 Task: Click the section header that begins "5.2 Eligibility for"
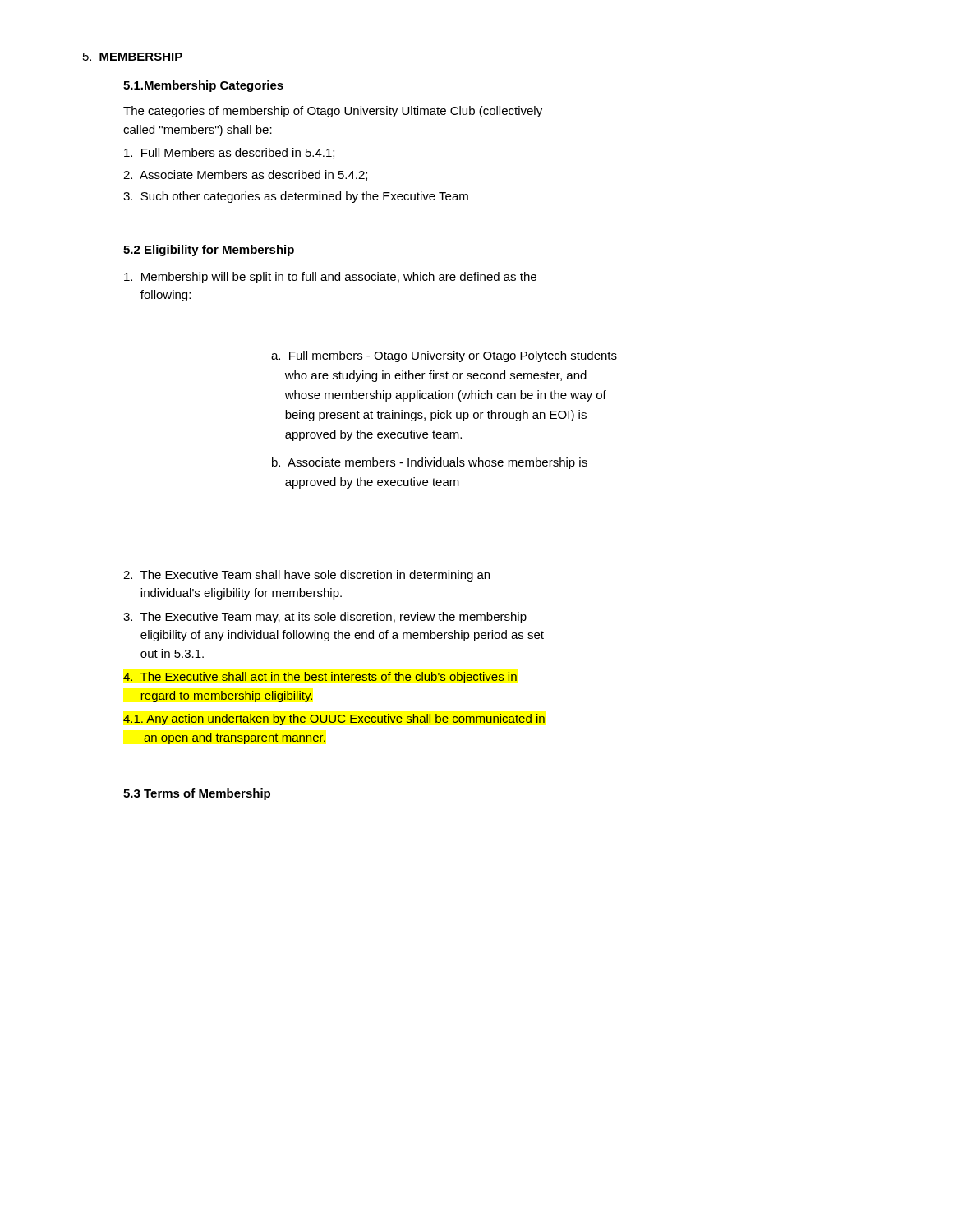pyautogui.click(x=209, y=249)
